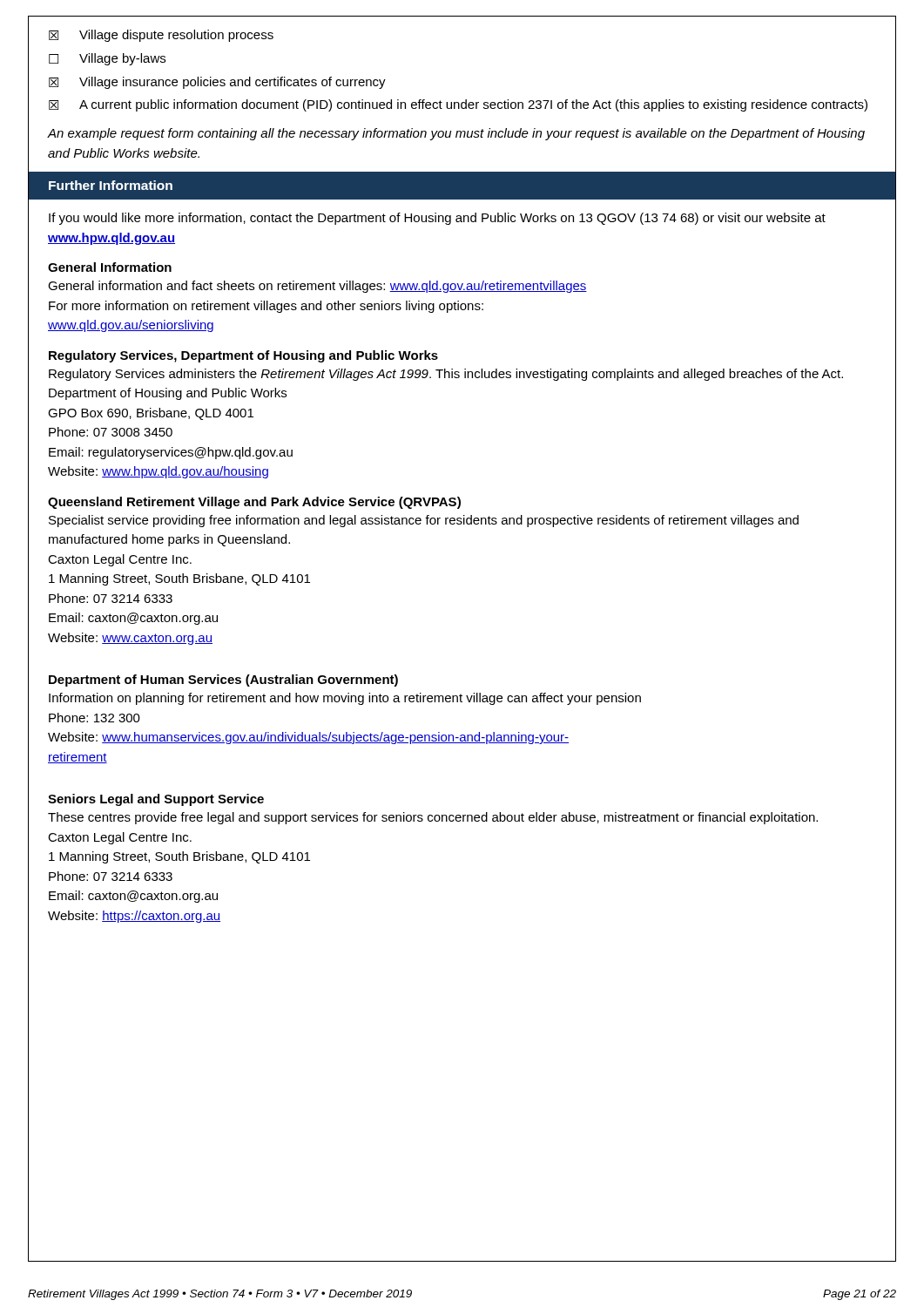Find the passage starting "Seniors Legal and Support"
This screenshot has width=924, height=1307.
point(156,799)
